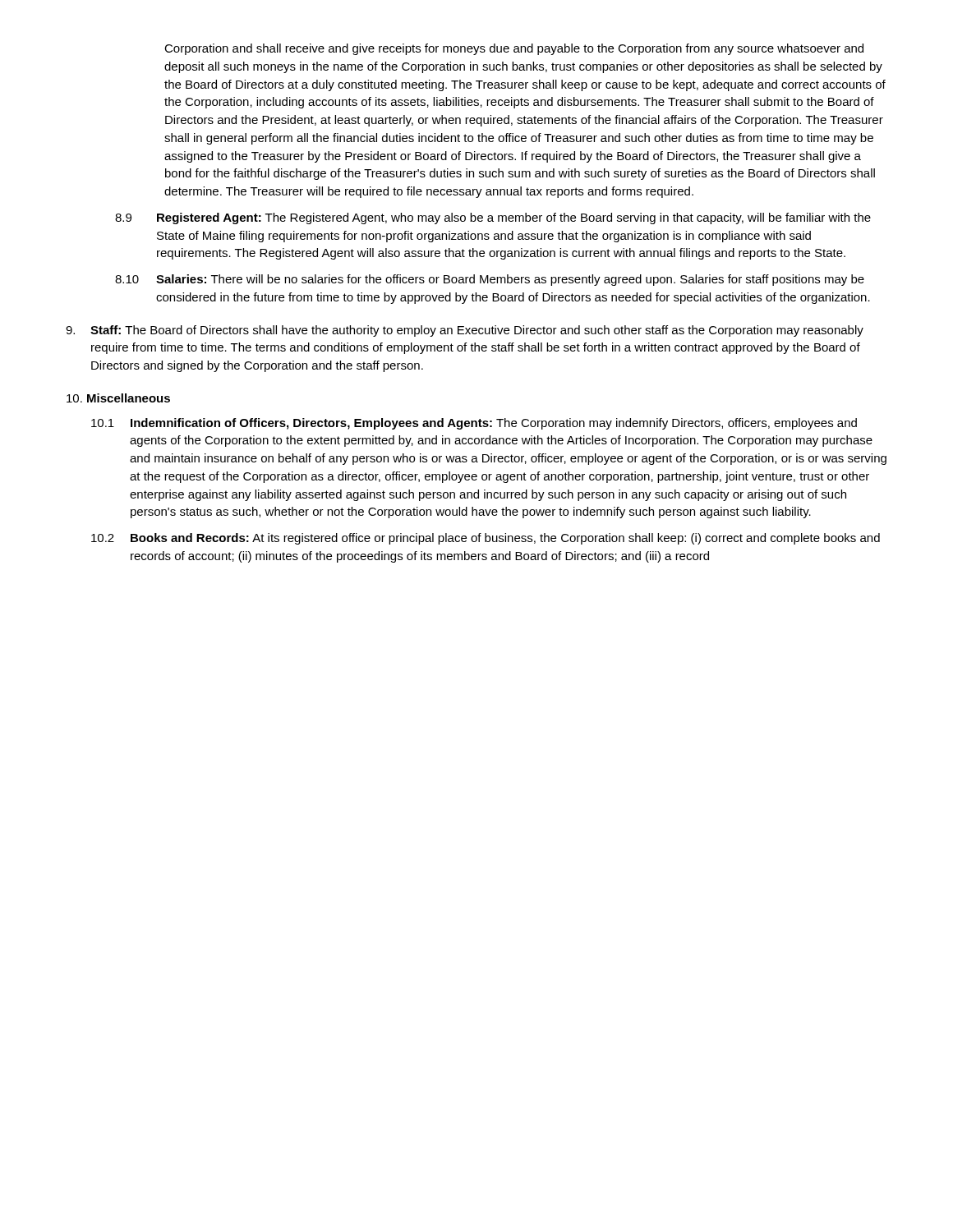Point to the region starting "8.9 Registered Agent: The Registered"
The width and height of the screenshot is (953, 1232).
click(x=501, y=235)
